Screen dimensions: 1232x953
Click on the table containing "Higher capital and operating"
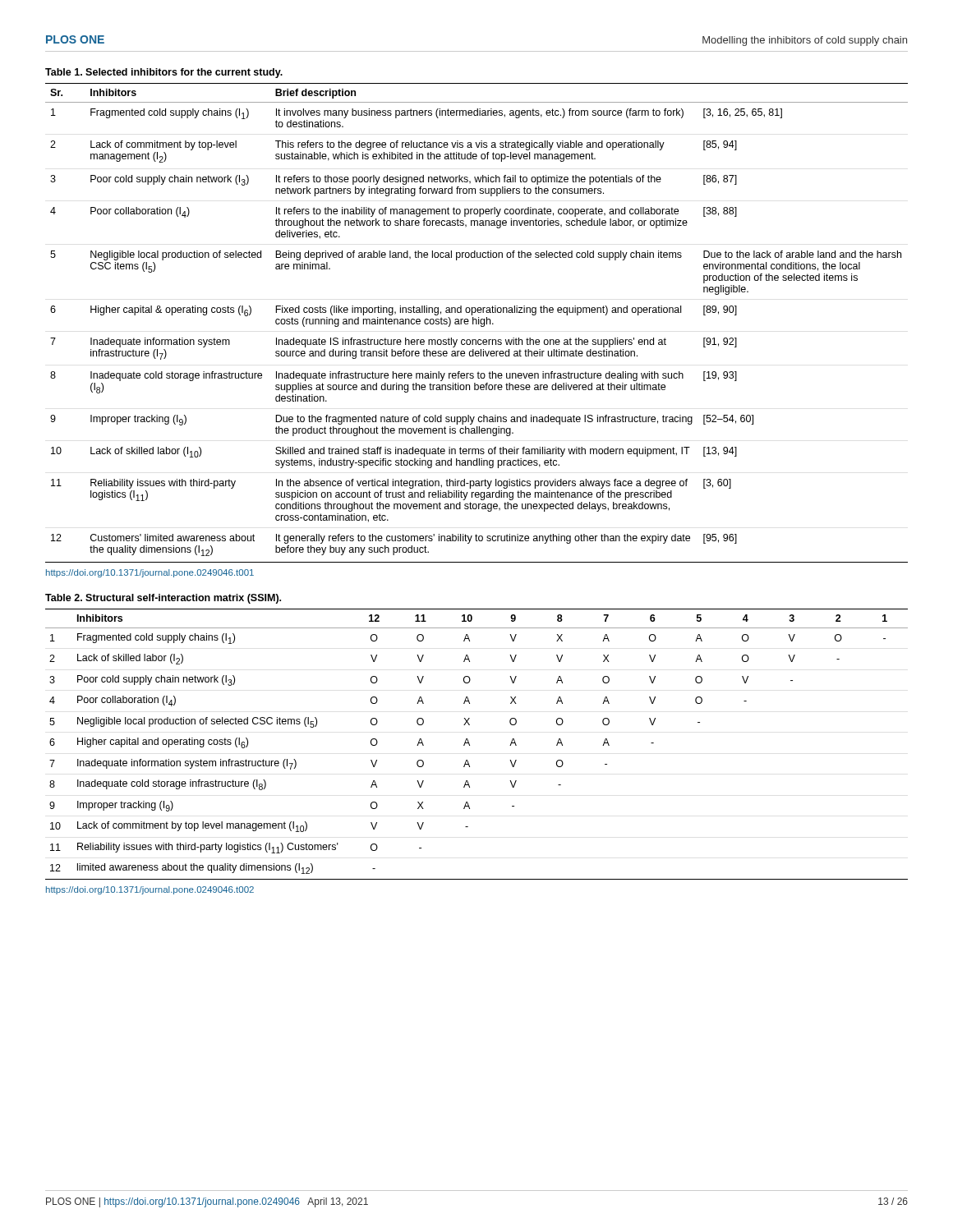coord(476,744)
